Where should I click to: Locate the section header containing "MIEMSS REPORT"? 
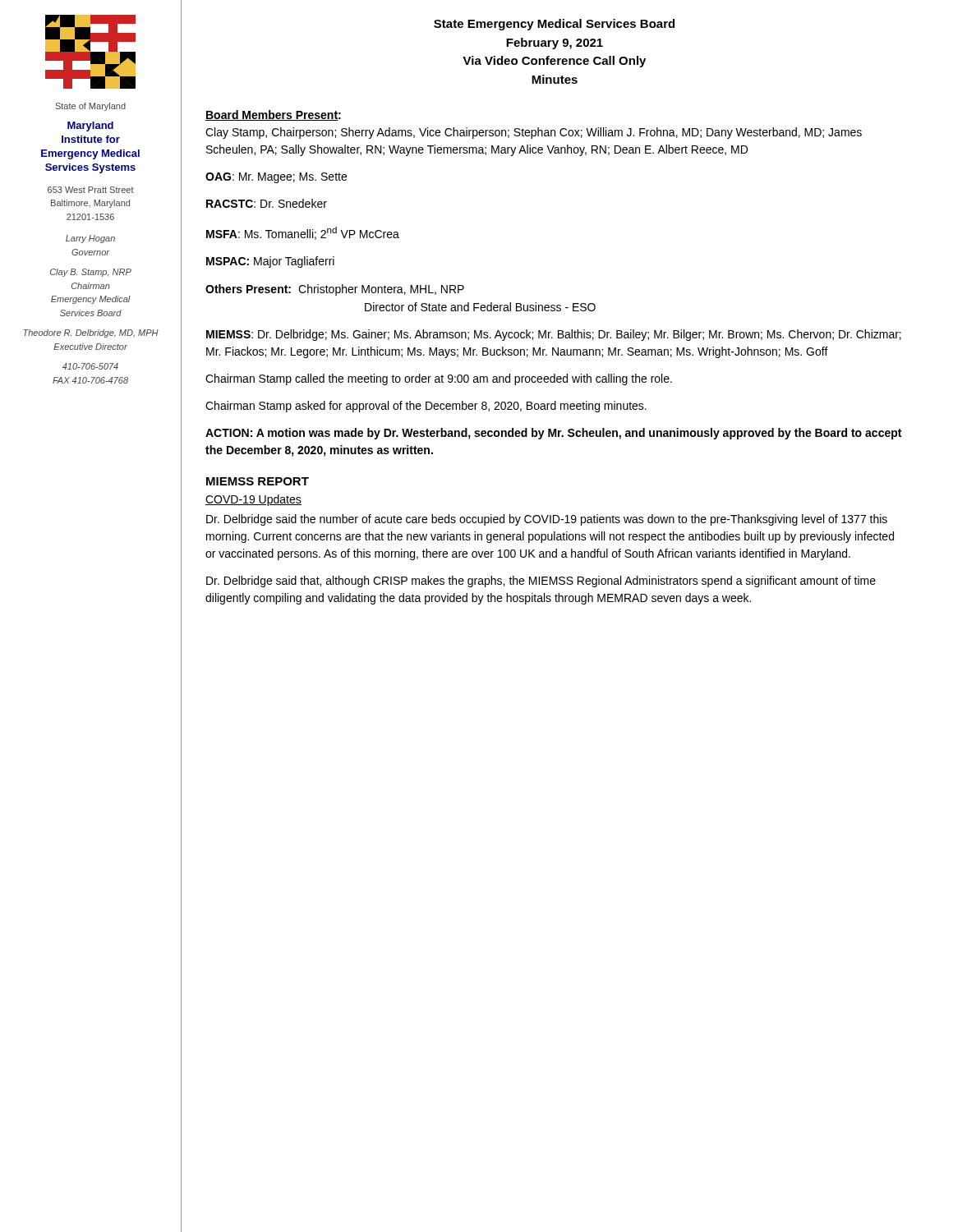(x=257, y=481)
